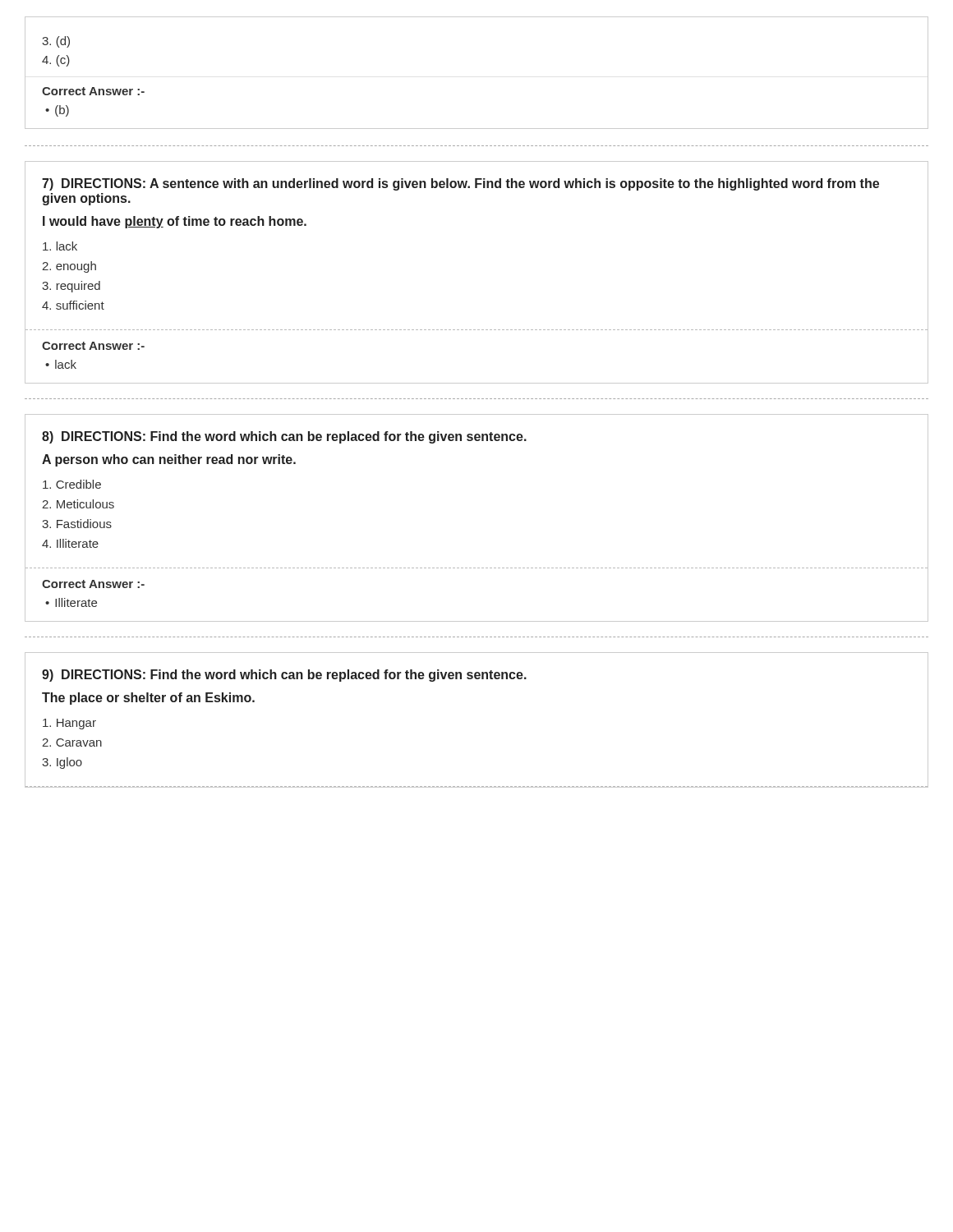Find the region starting "The place or shelter of an Eskimo."

149,698
